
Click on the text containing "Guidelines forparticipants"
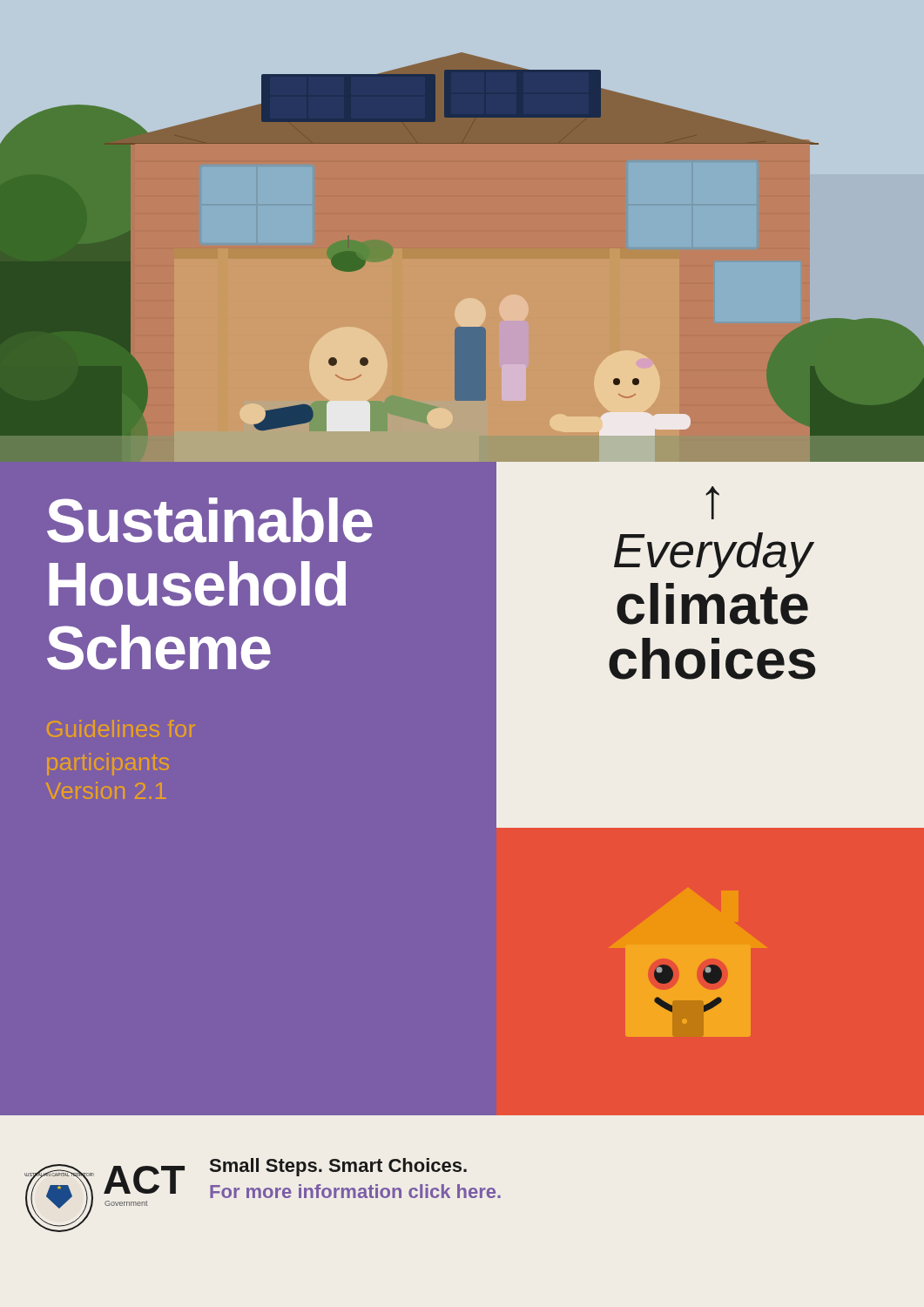[x=123, y=739]
